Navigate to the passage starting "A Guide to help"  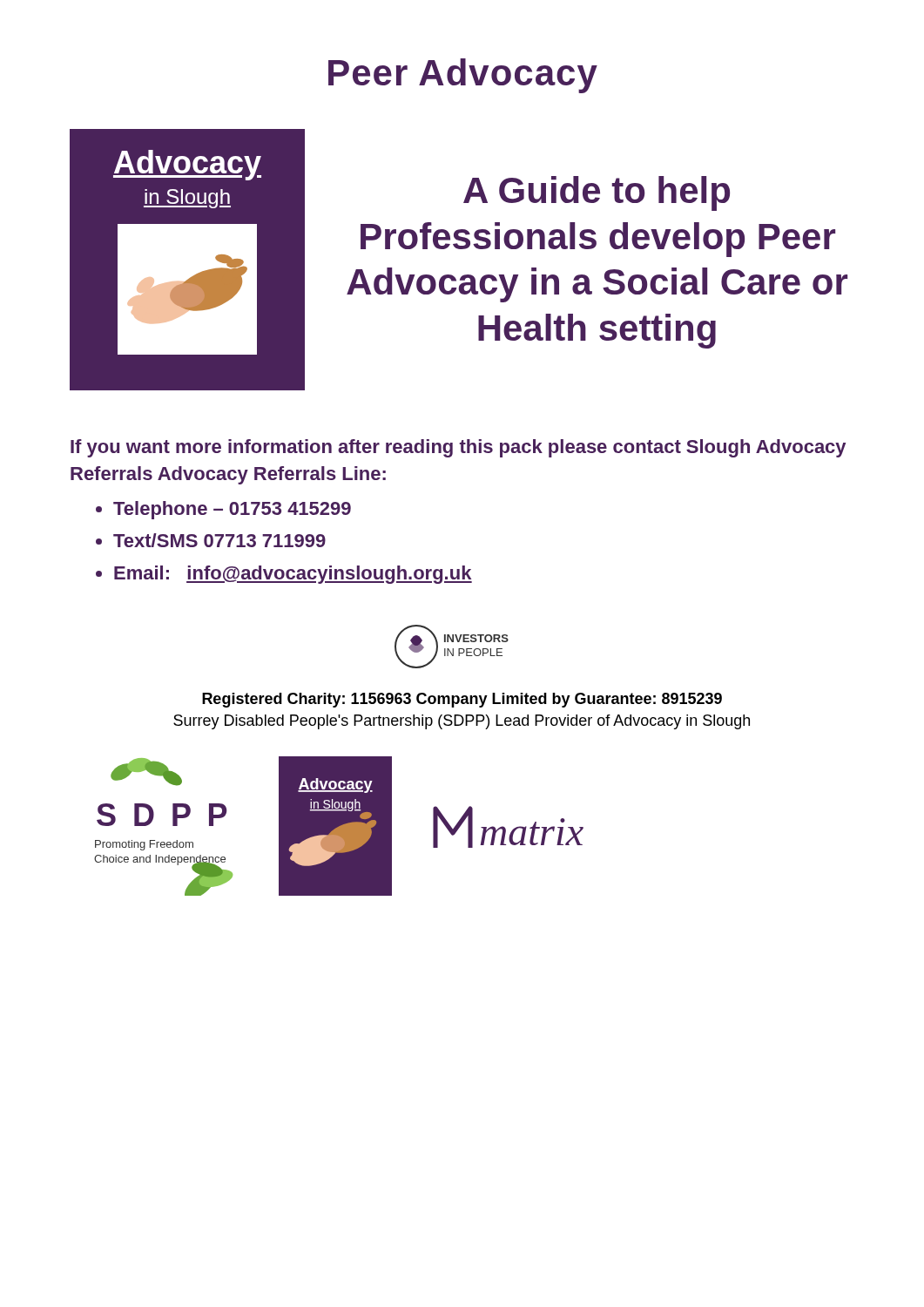coord(597,259)
